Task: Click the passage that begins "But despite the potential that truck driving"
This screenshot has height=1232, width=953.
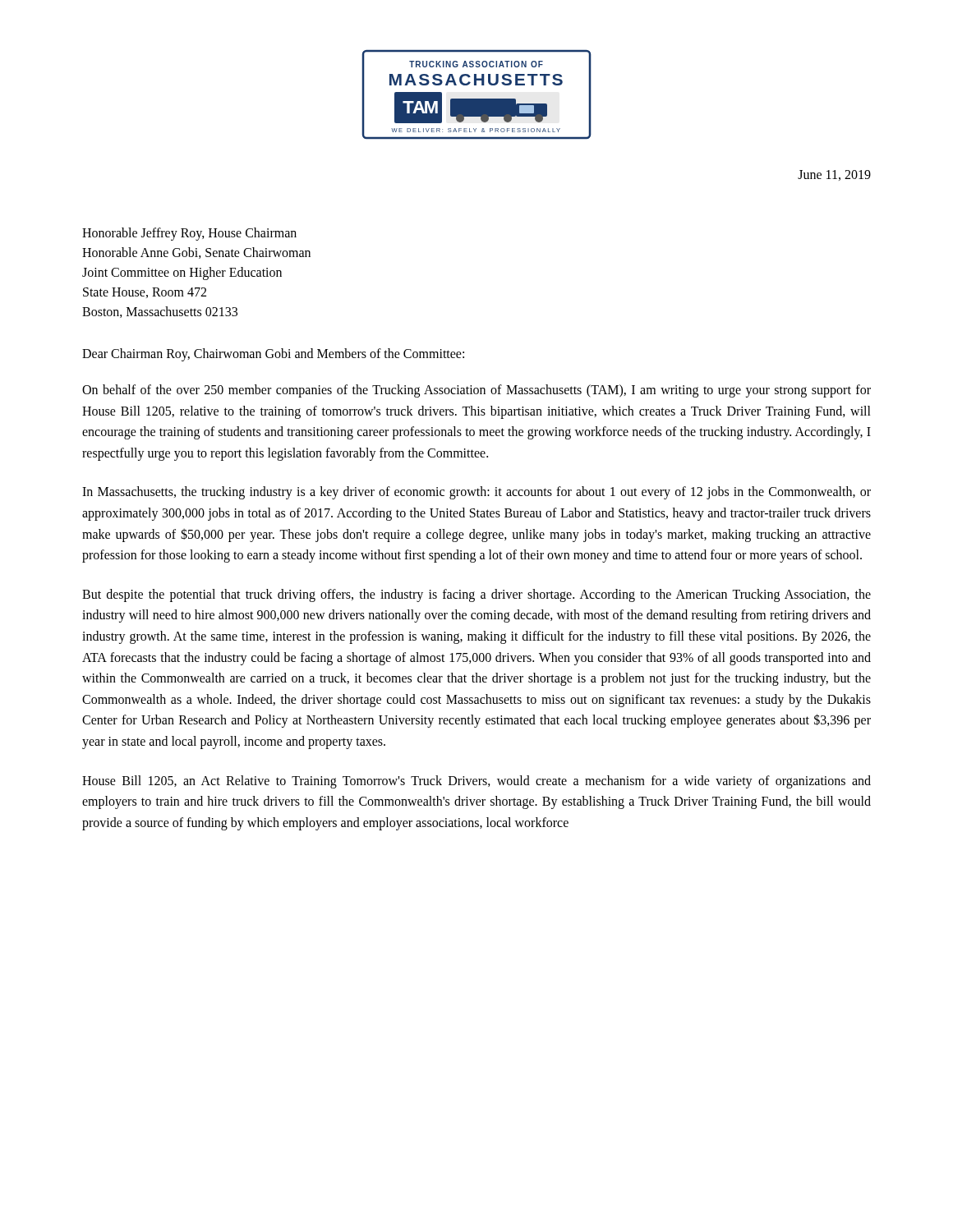Action: (x=476, y=668)
